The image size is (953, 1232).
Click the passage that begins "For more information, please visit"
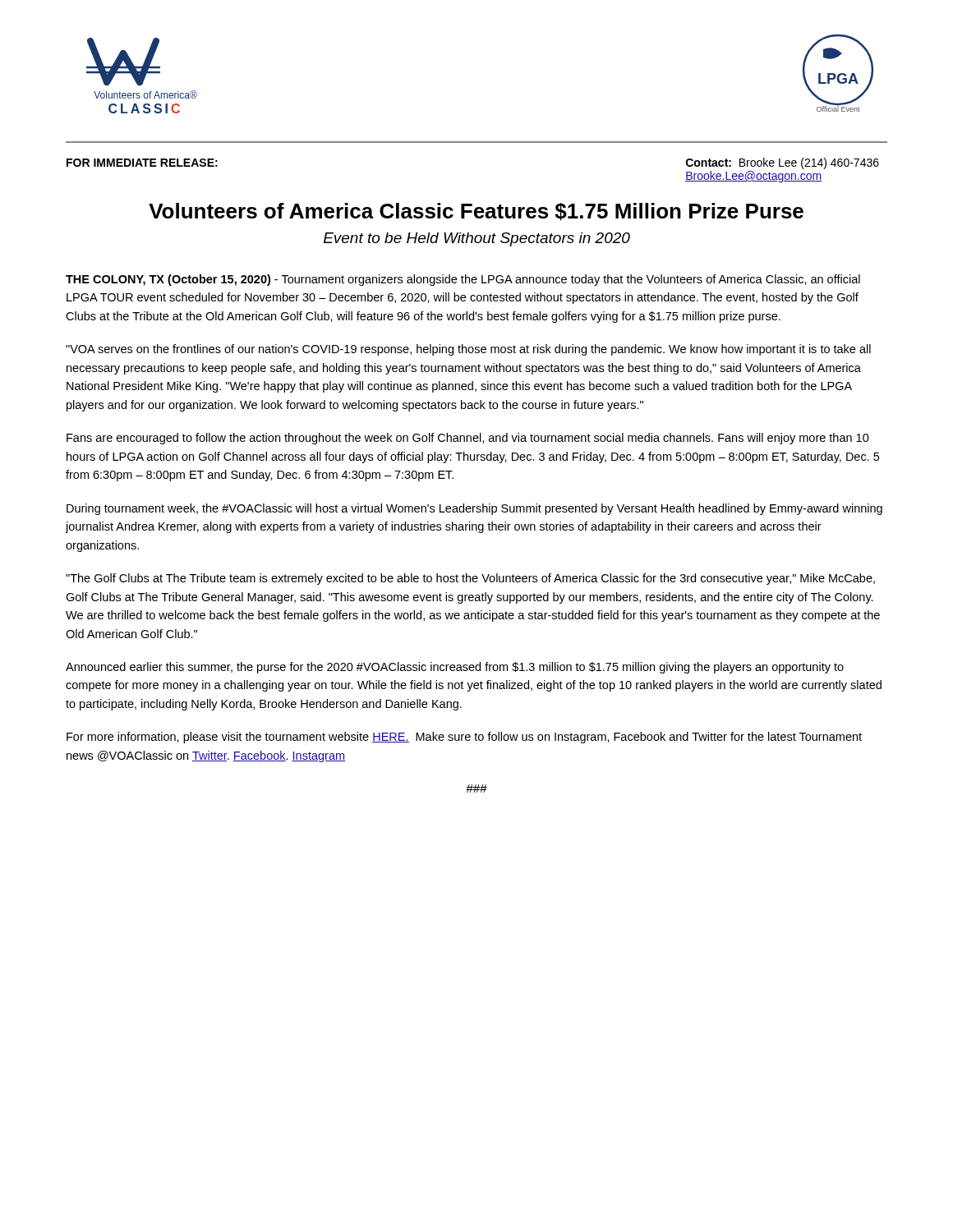point(464,746)
